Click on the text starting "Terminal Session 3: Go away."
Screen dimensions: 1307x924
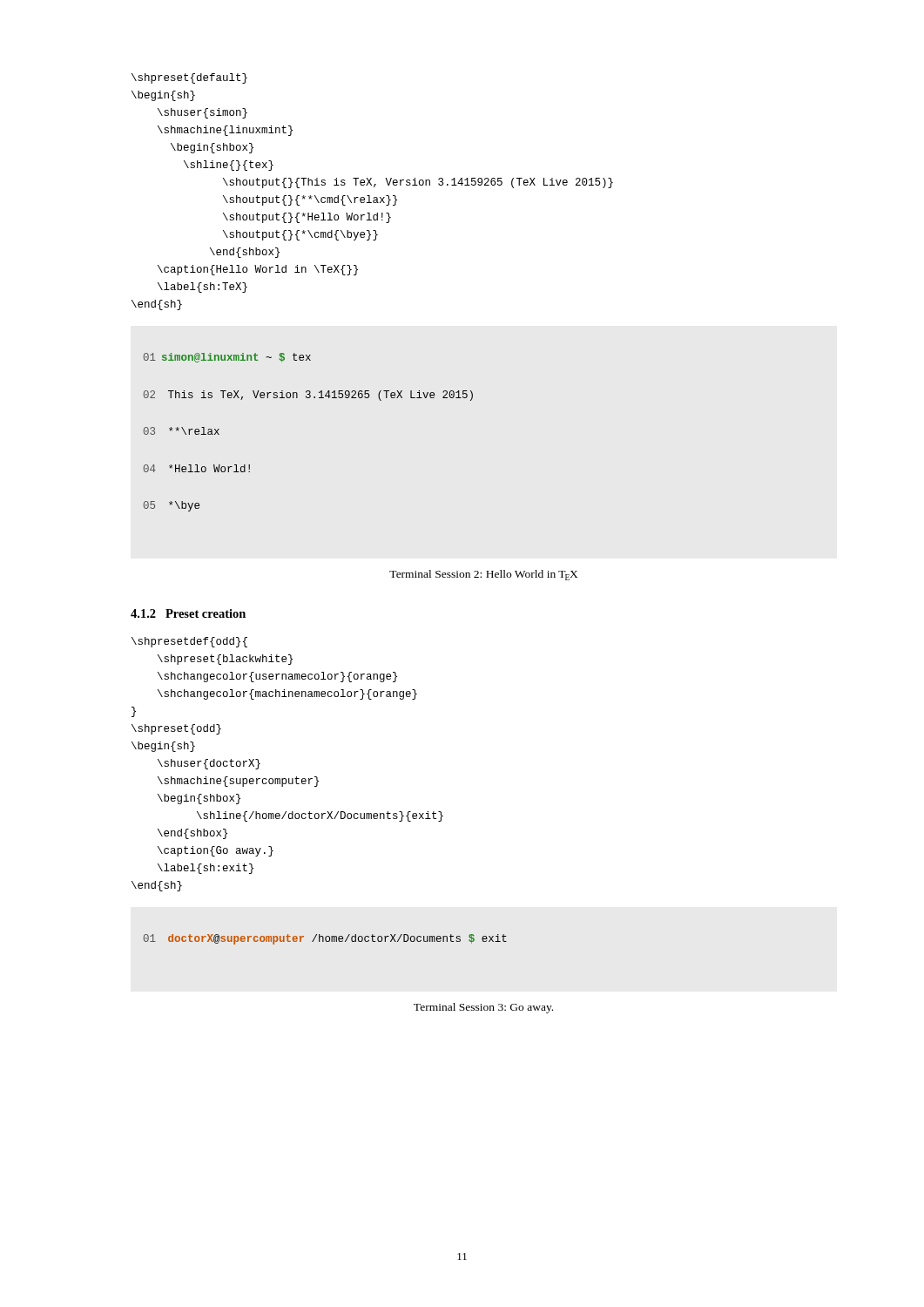[484, 1007]
